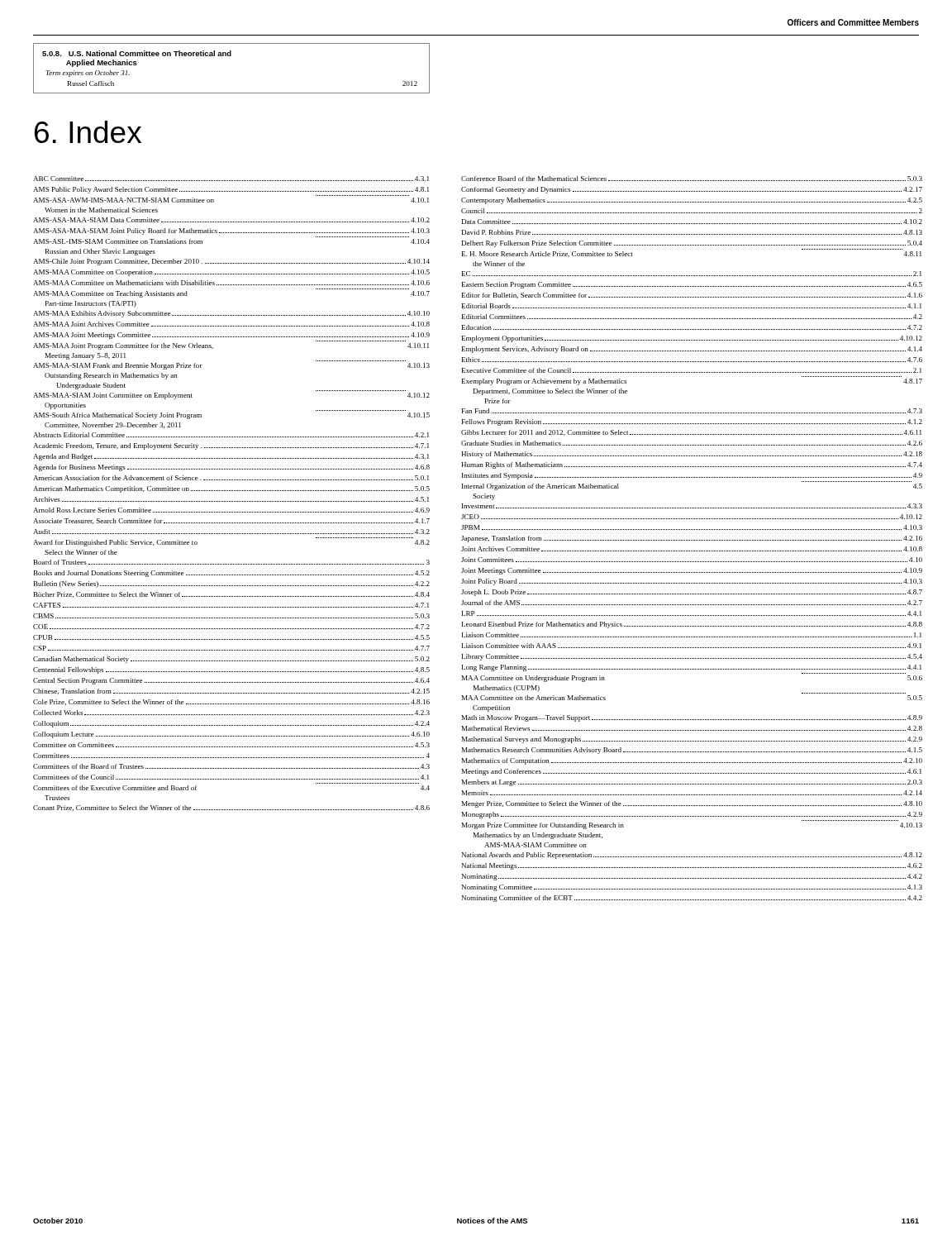This screenshot has width=952, height=1240.
Task: Locate the list item with the text "Human Rights of Mathematicians4.7.4"
Action: 692,465
